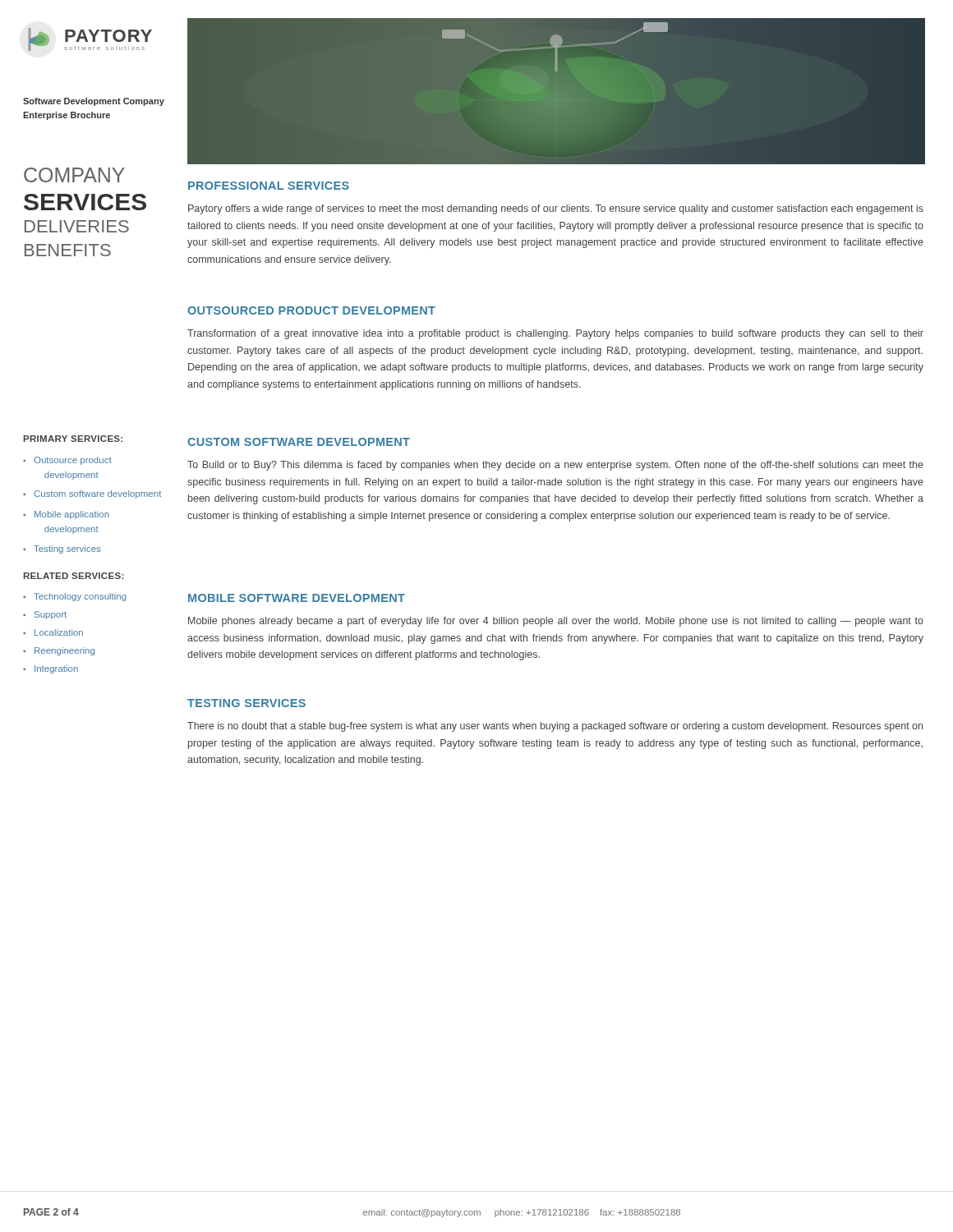Viewport: 953px width, 1232px height.
Task: Point to "PRIMARY SERVICES:"
Action: pyautogui.click(x=73, y=439)
